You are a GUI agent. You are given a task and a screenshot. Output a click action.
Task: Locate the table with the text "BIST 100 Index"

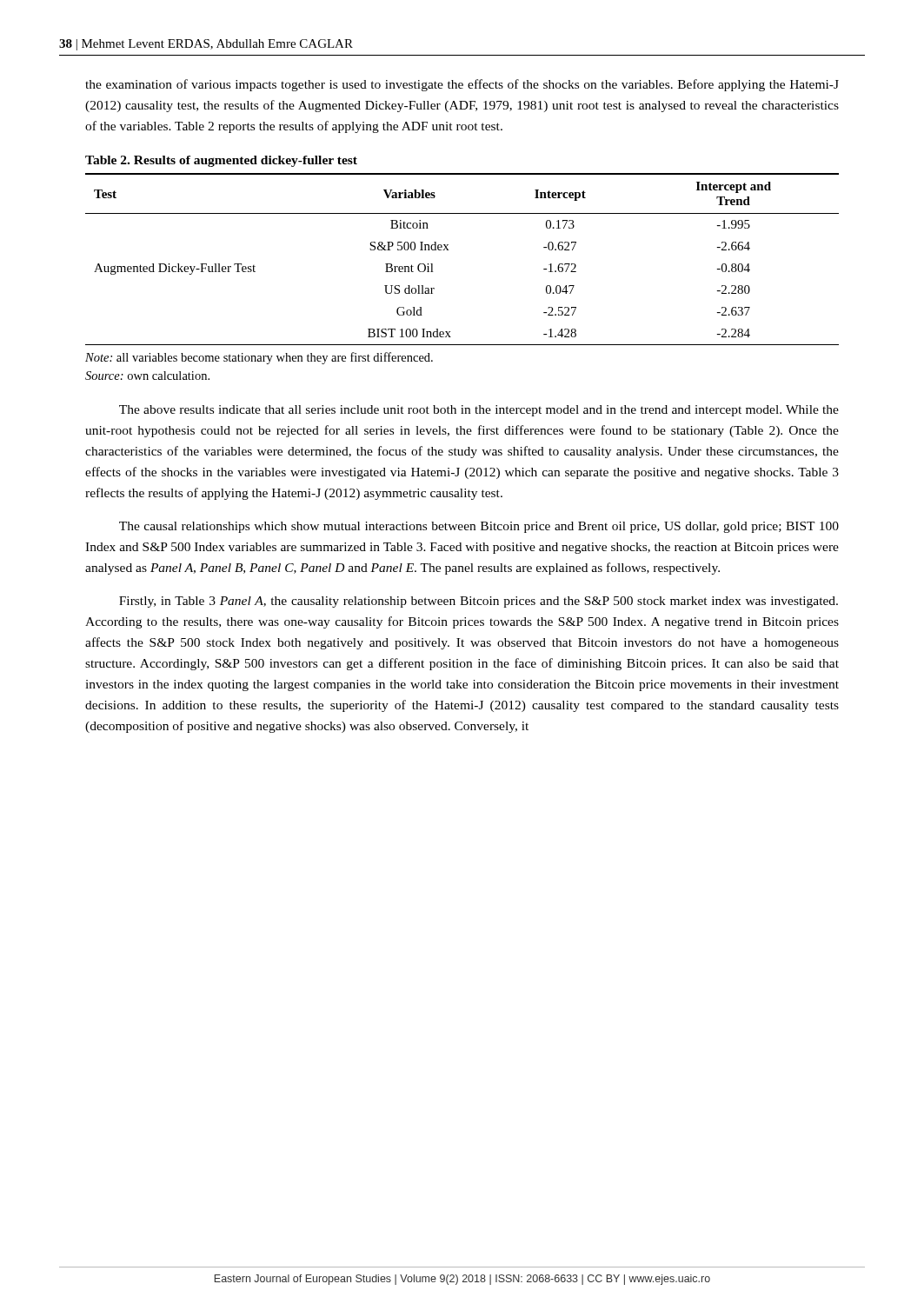[x=462, y=259]
